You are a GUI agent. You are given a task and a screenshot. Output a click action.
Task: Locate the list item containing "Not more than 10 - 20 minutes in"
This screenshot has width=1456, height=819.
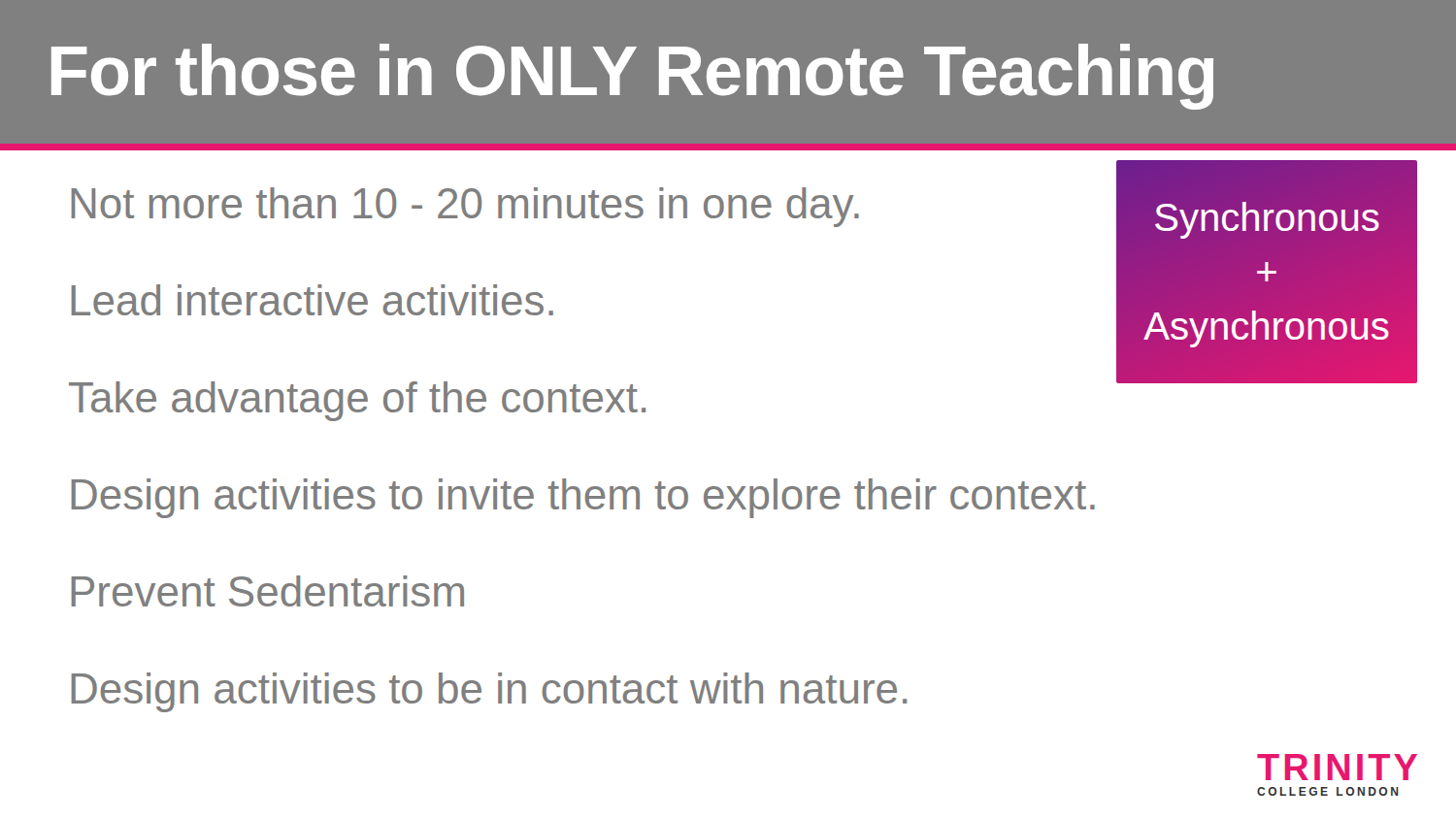point(465,203)
